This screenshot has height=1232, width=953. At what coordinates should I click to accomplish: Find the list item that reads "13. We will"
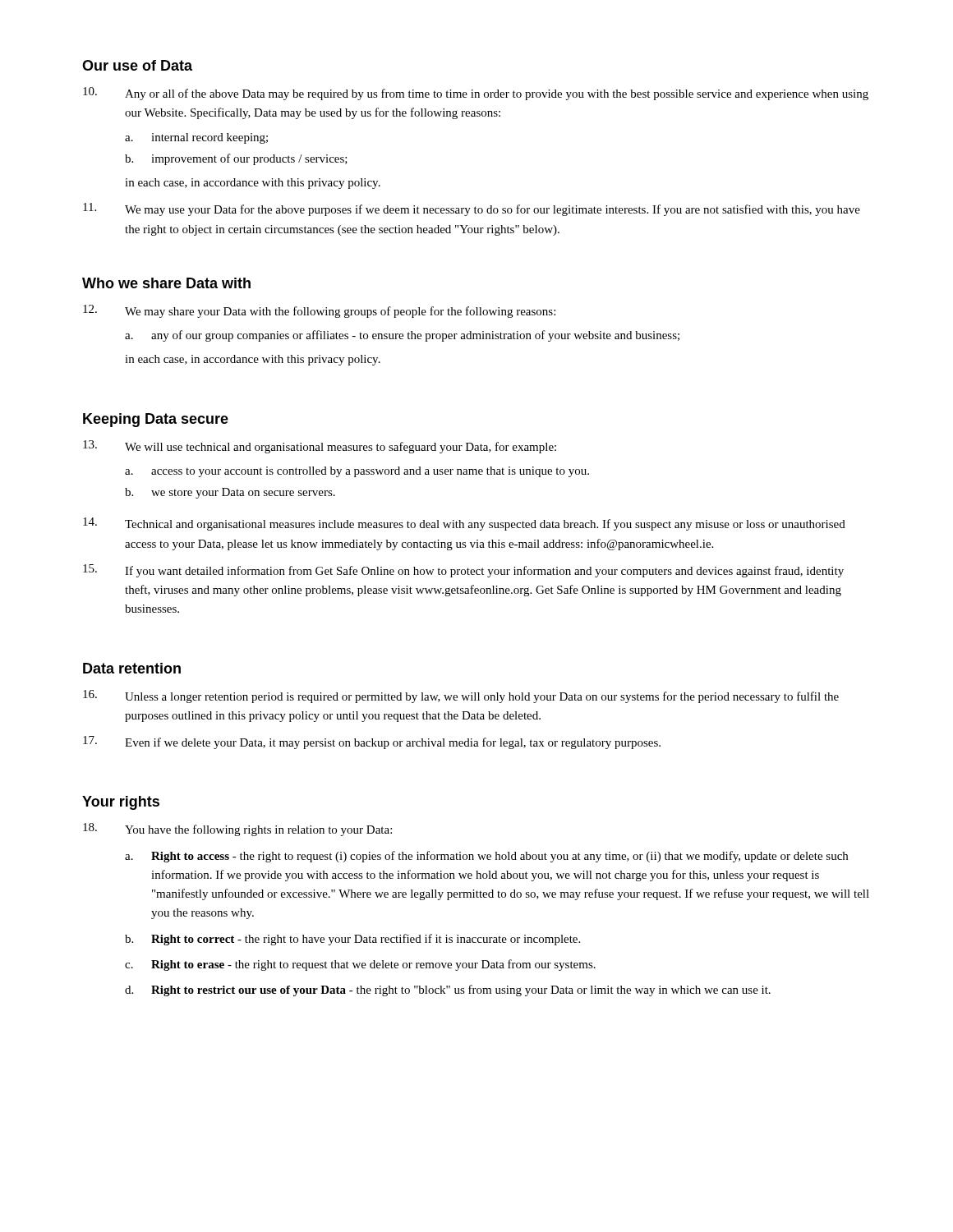476,472
